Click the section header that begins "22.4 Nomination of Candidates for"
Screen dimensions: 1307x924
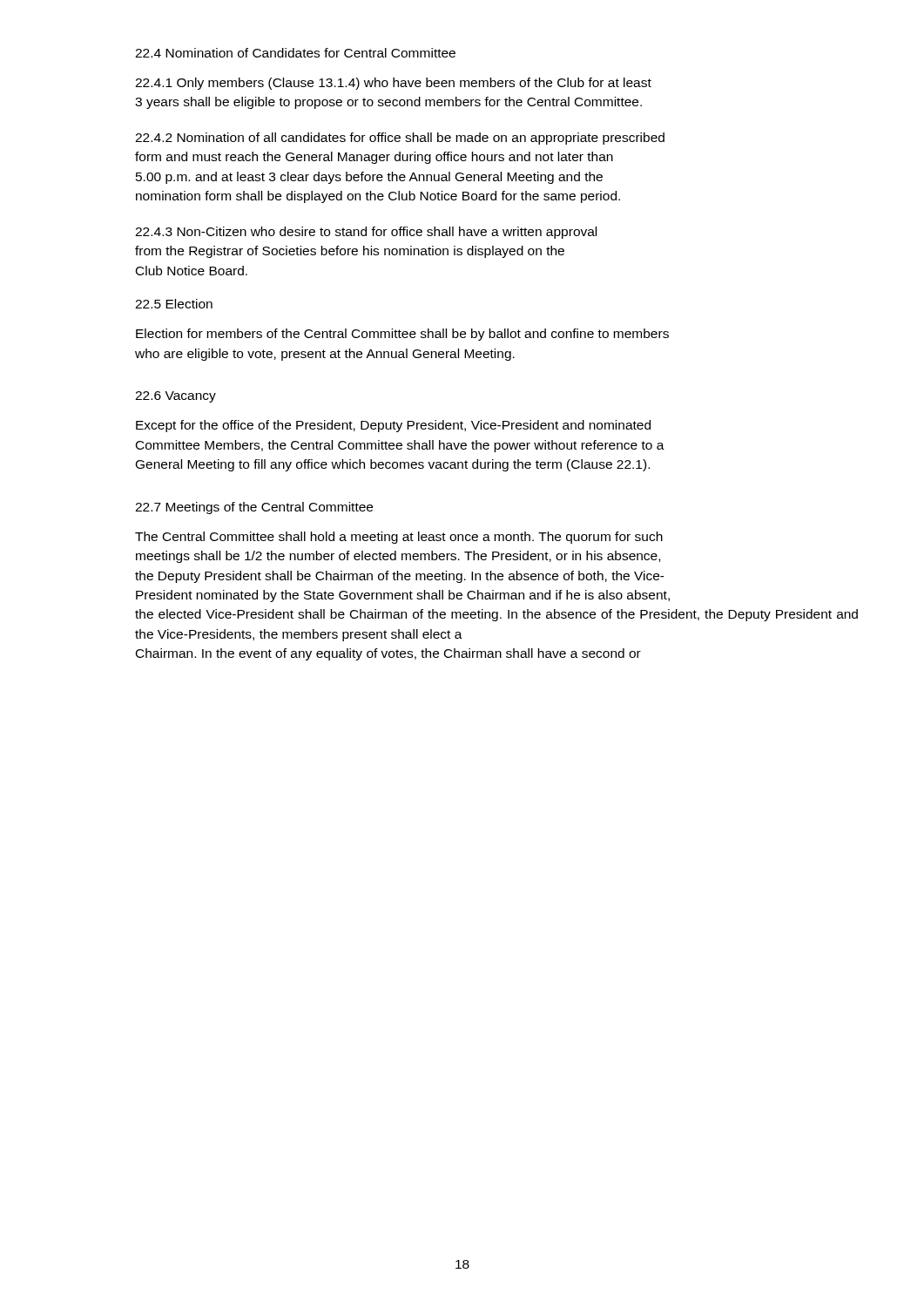pyautogui.click(x=296, y=53)
